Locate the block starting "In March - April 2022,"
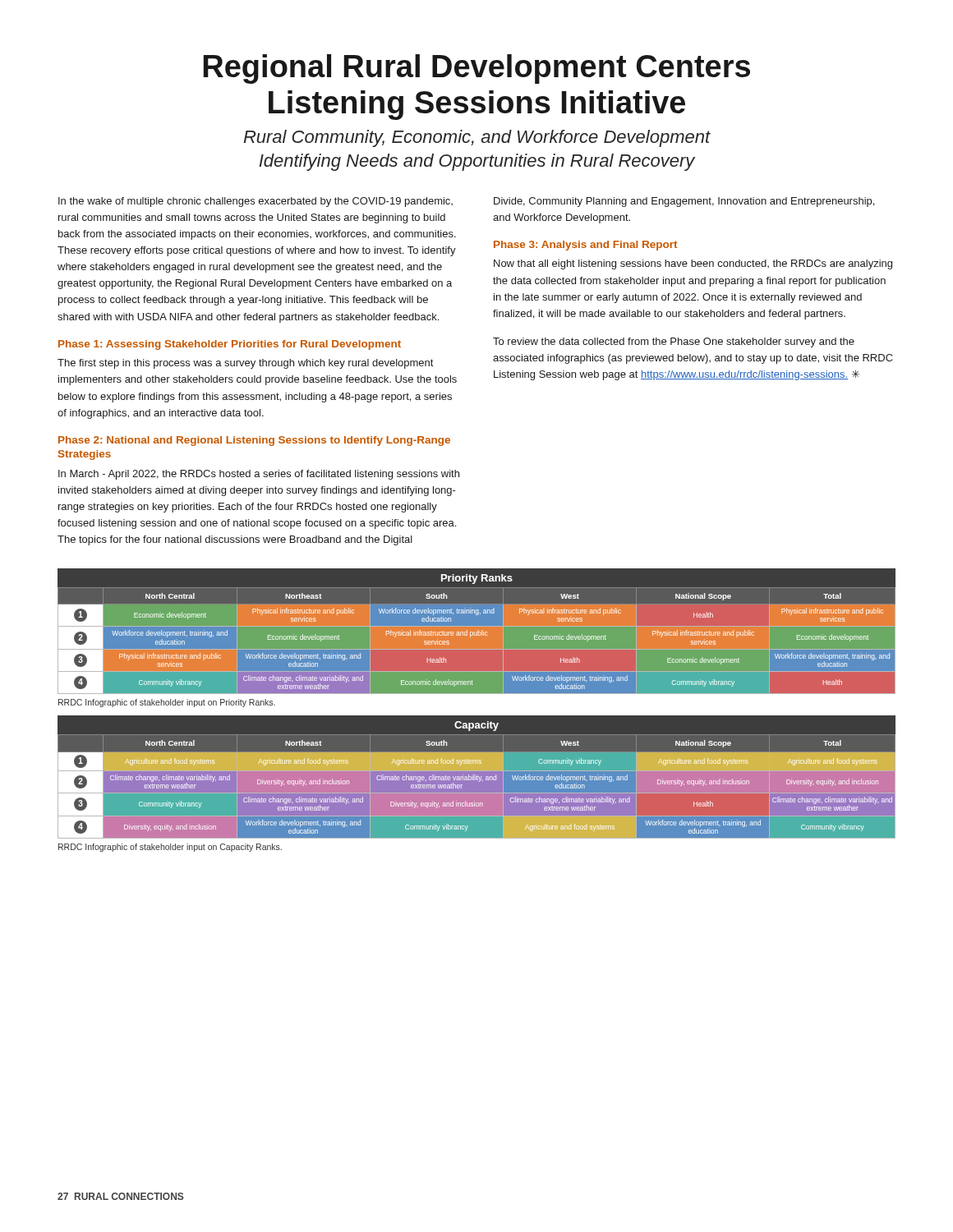This screenshot has height=1232, width=953. tap(259, 507)
